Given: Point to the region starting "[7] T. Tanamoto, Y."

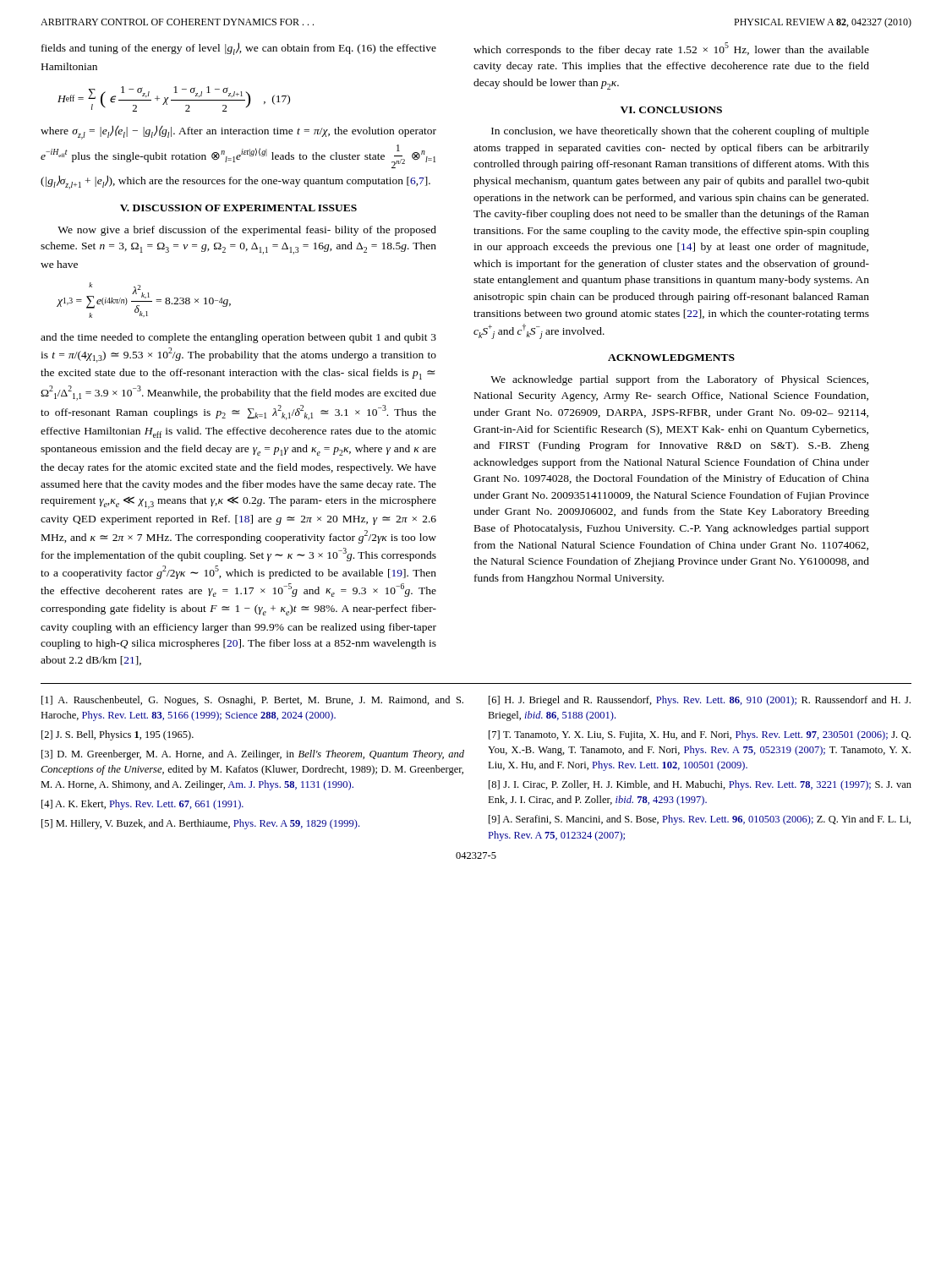Looking at the screenshot, I should (x=700, y=750).
